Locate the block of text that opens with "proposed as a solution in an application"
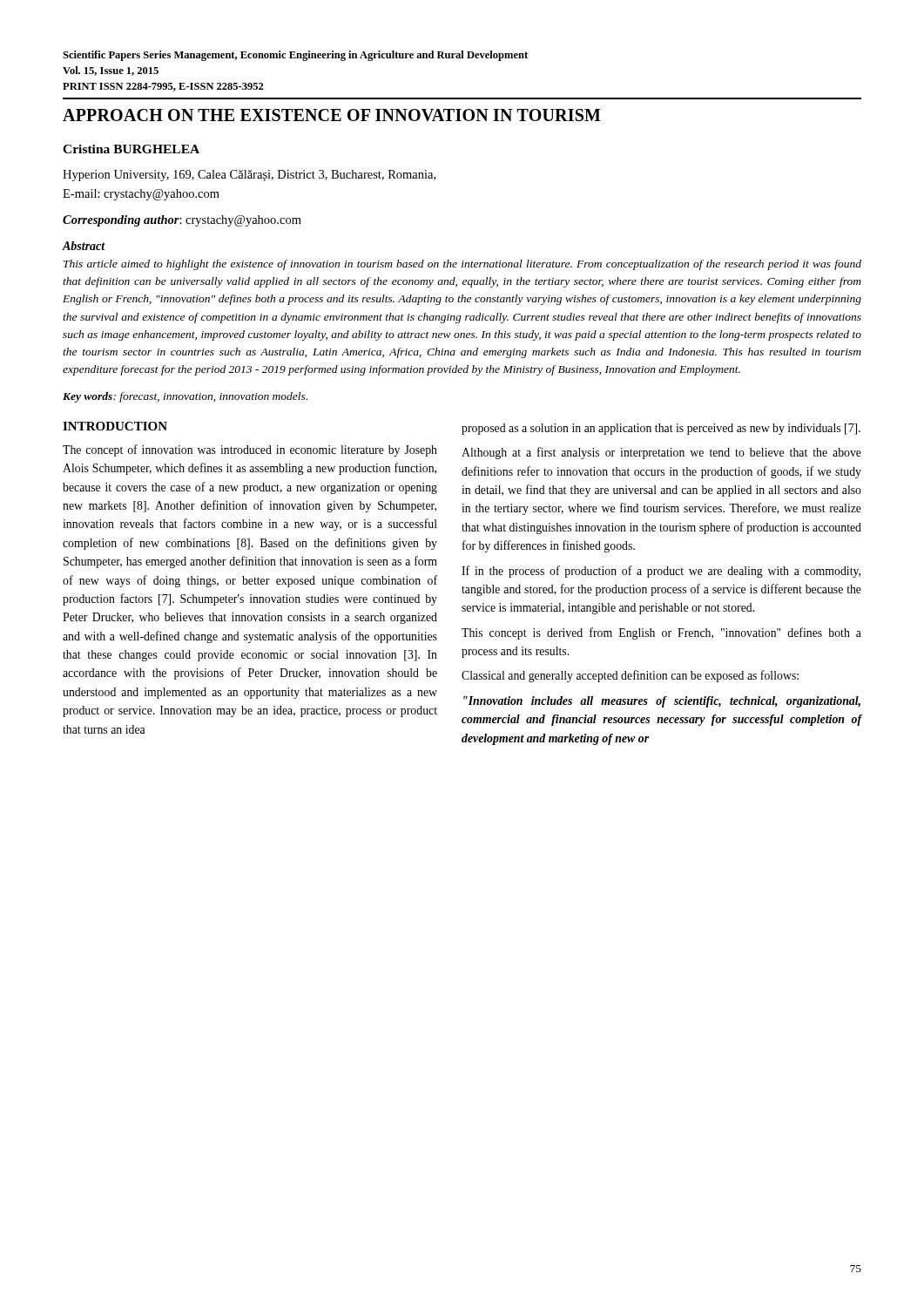The width and height of the screenshot is (924, 1307). click(661, 583)
